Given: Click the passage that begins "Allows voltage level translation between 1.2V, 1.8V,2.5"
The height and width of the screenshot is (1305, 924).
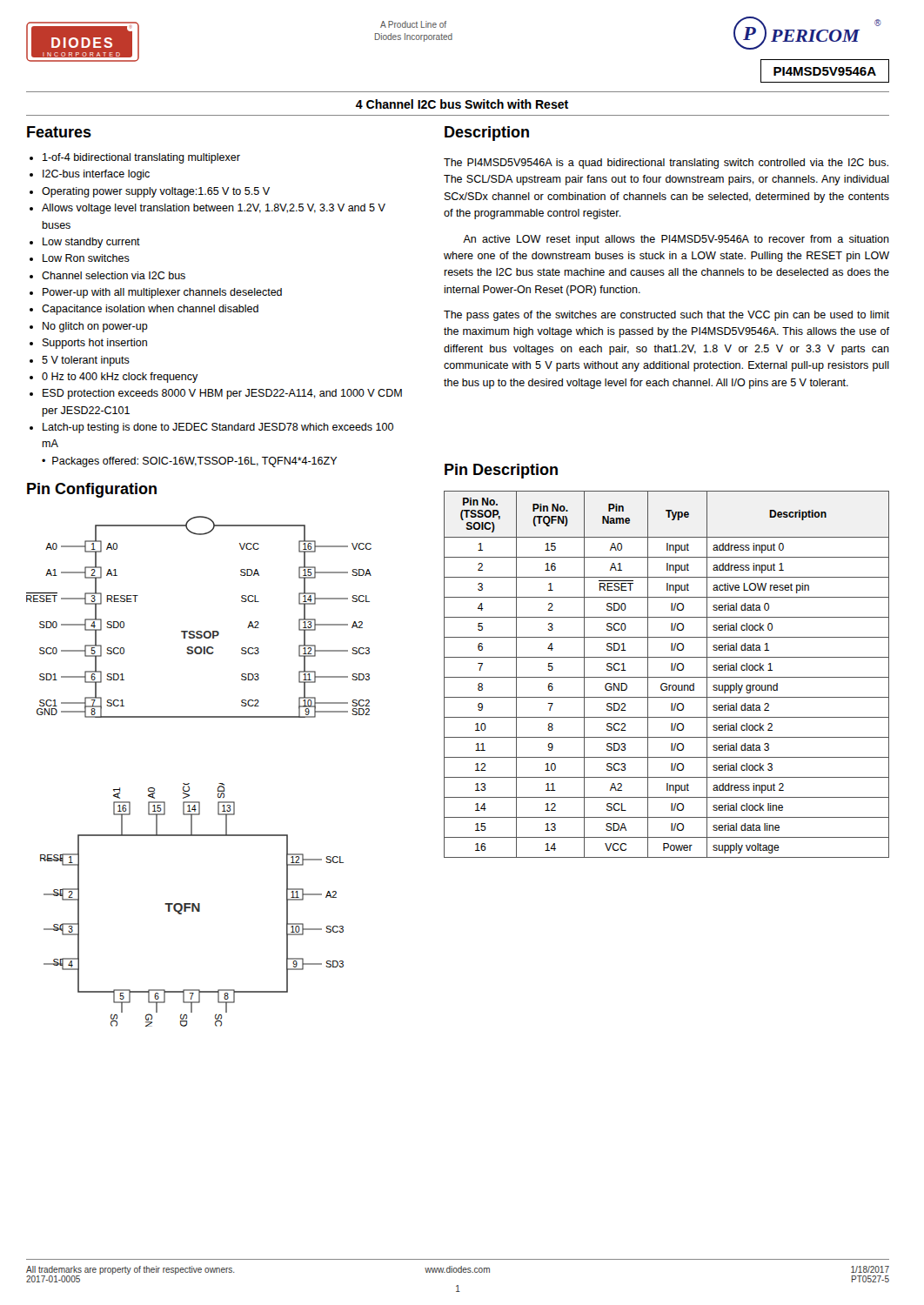Looking at the screenshot, I should [x=213, y=216].
